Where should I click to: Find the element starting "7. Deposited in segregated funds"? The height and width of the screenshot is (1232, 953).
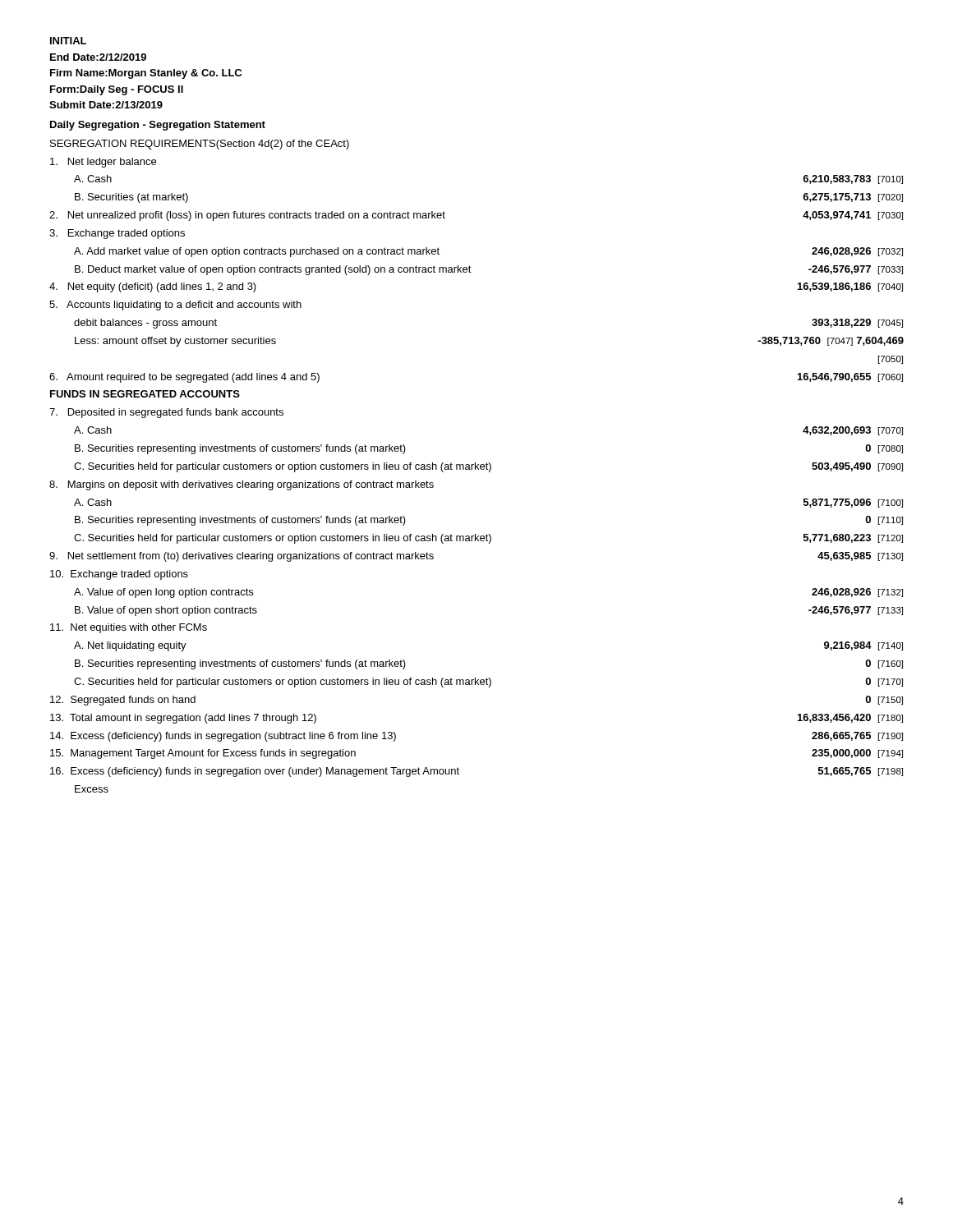coord(166,413)
